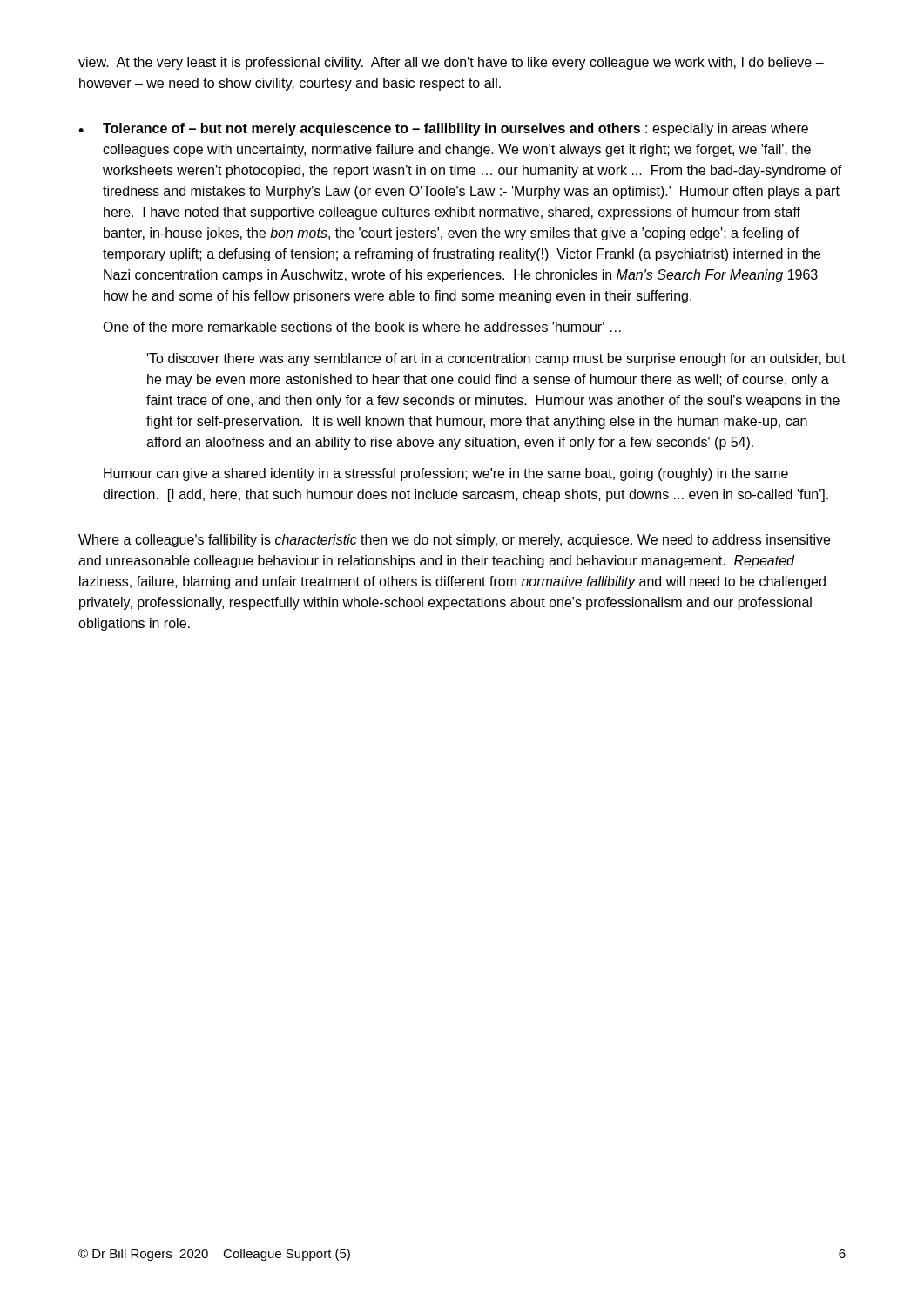924x1307 pixels.
Task: Locate the passage starting "view. At the very least it is professional"
Action: (x=451, y=73)
